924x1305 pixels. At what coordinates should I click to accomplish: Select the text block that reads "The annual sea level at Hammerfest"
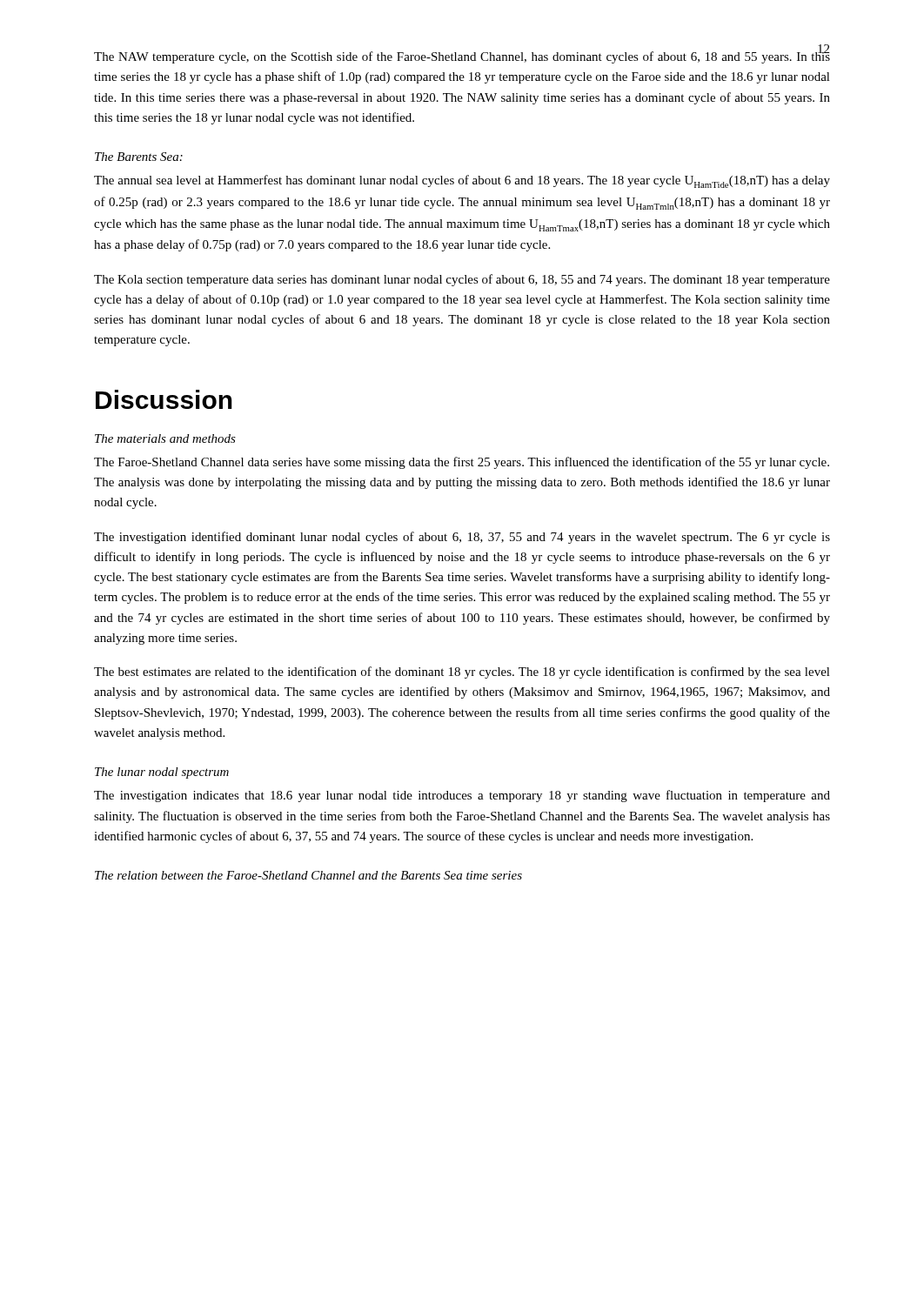point(462,213)
